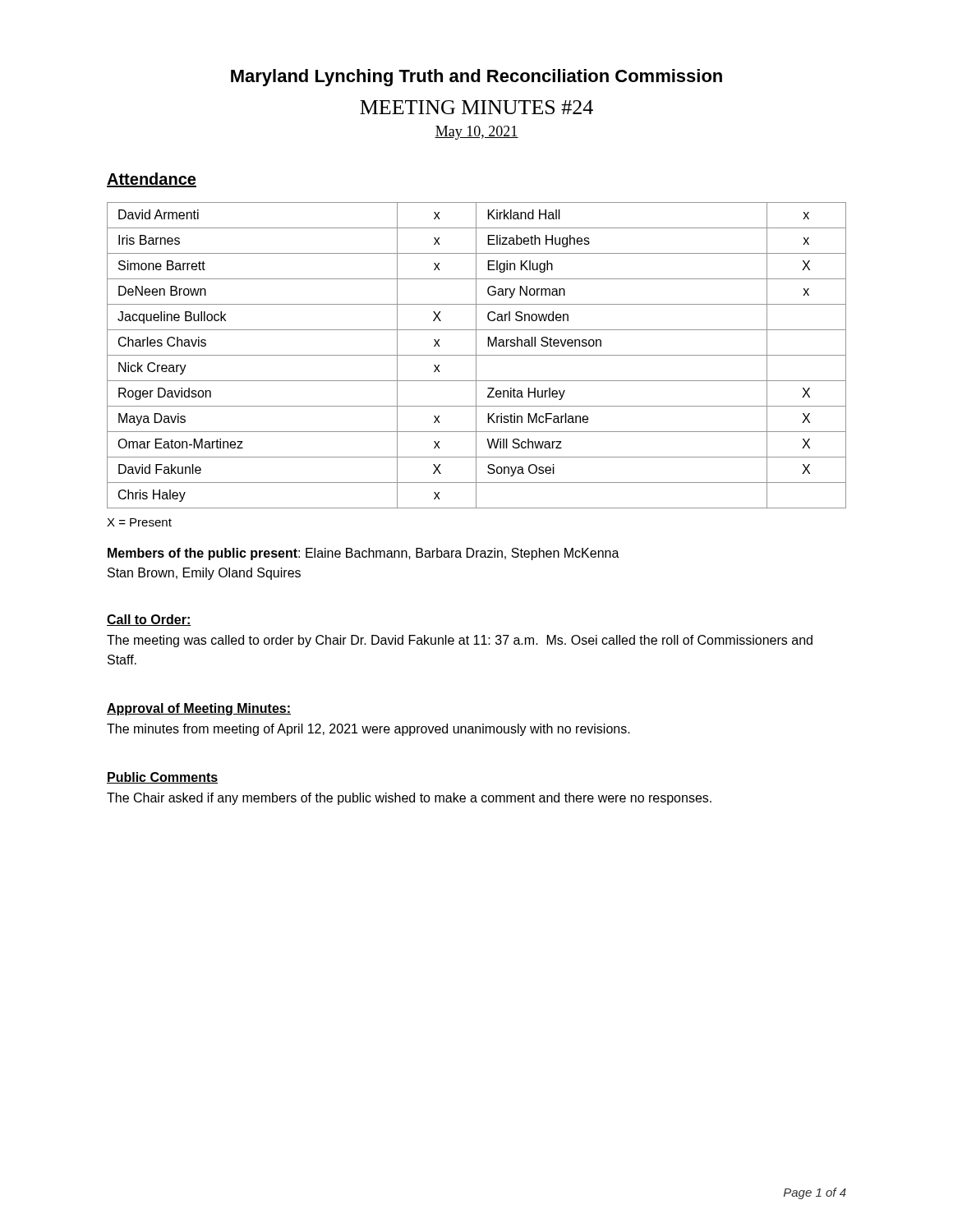
Task: Select the passage starting "Maryland Lynching Truth and"
Action: tap(476, 76)
